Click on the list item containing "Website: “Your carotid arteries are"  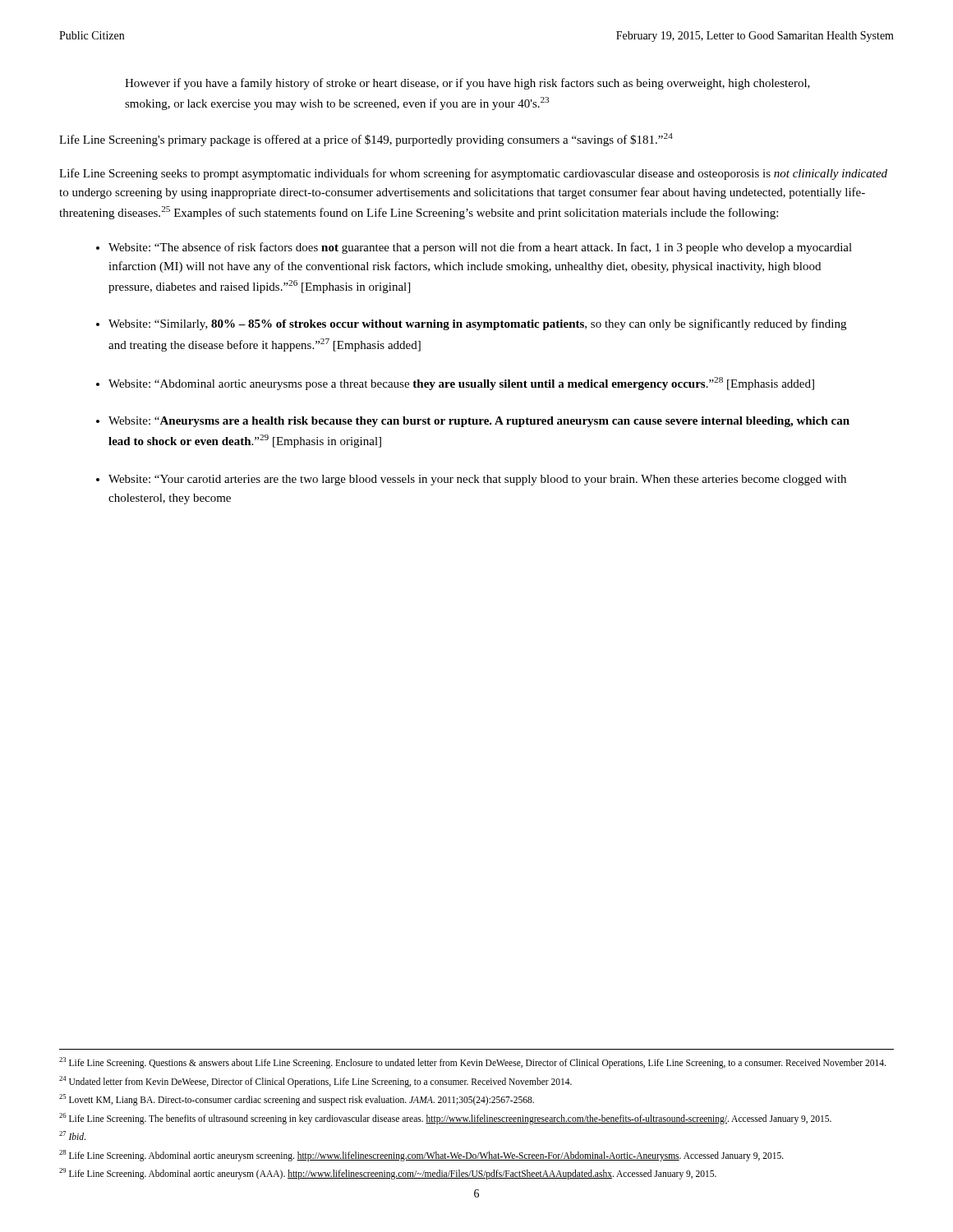tap(478, 488)
